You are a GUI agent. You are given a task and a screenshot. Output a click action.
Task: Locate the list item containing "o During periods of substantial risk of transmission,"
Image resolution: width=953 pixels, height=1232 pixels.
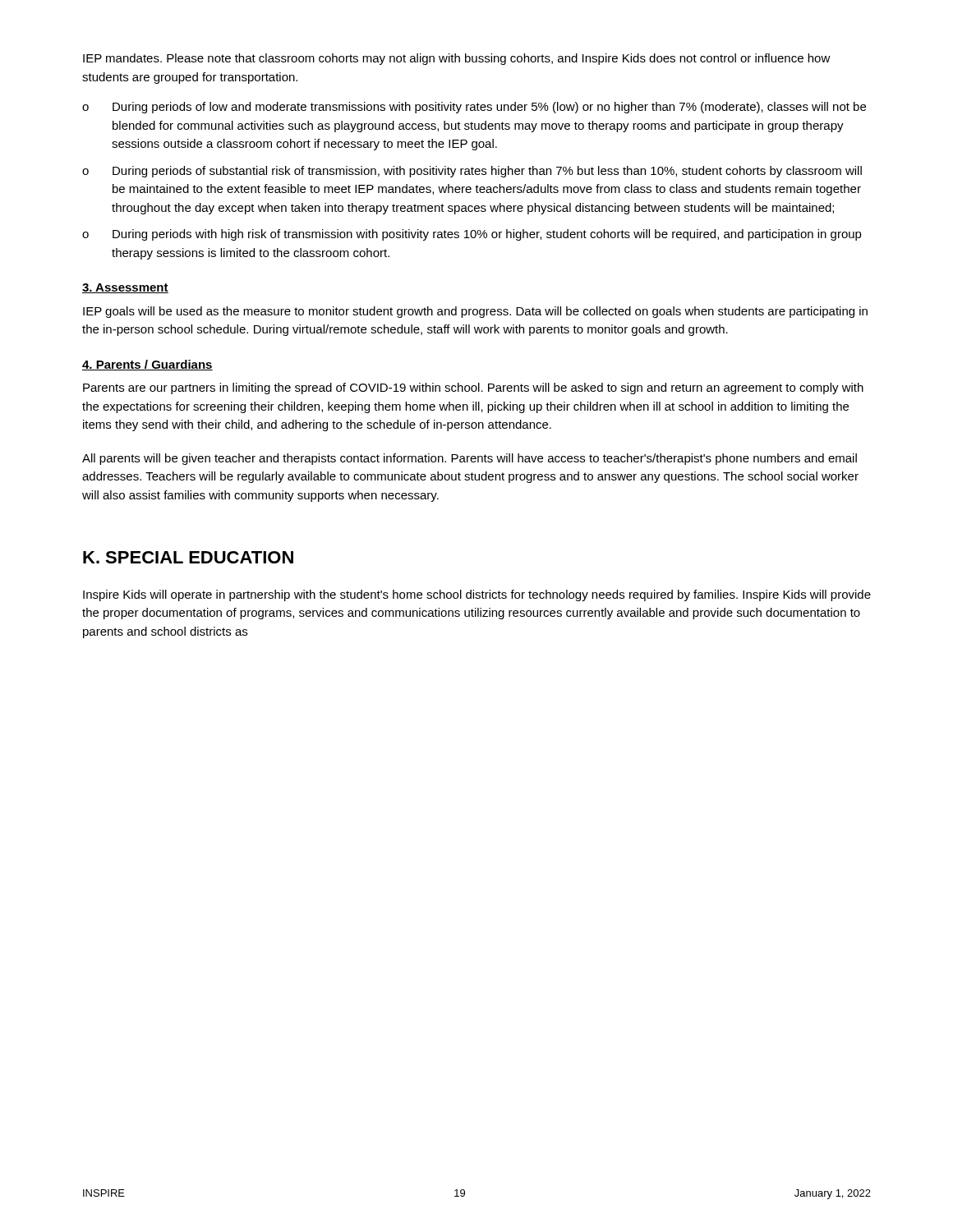click(x=476, y=189)
